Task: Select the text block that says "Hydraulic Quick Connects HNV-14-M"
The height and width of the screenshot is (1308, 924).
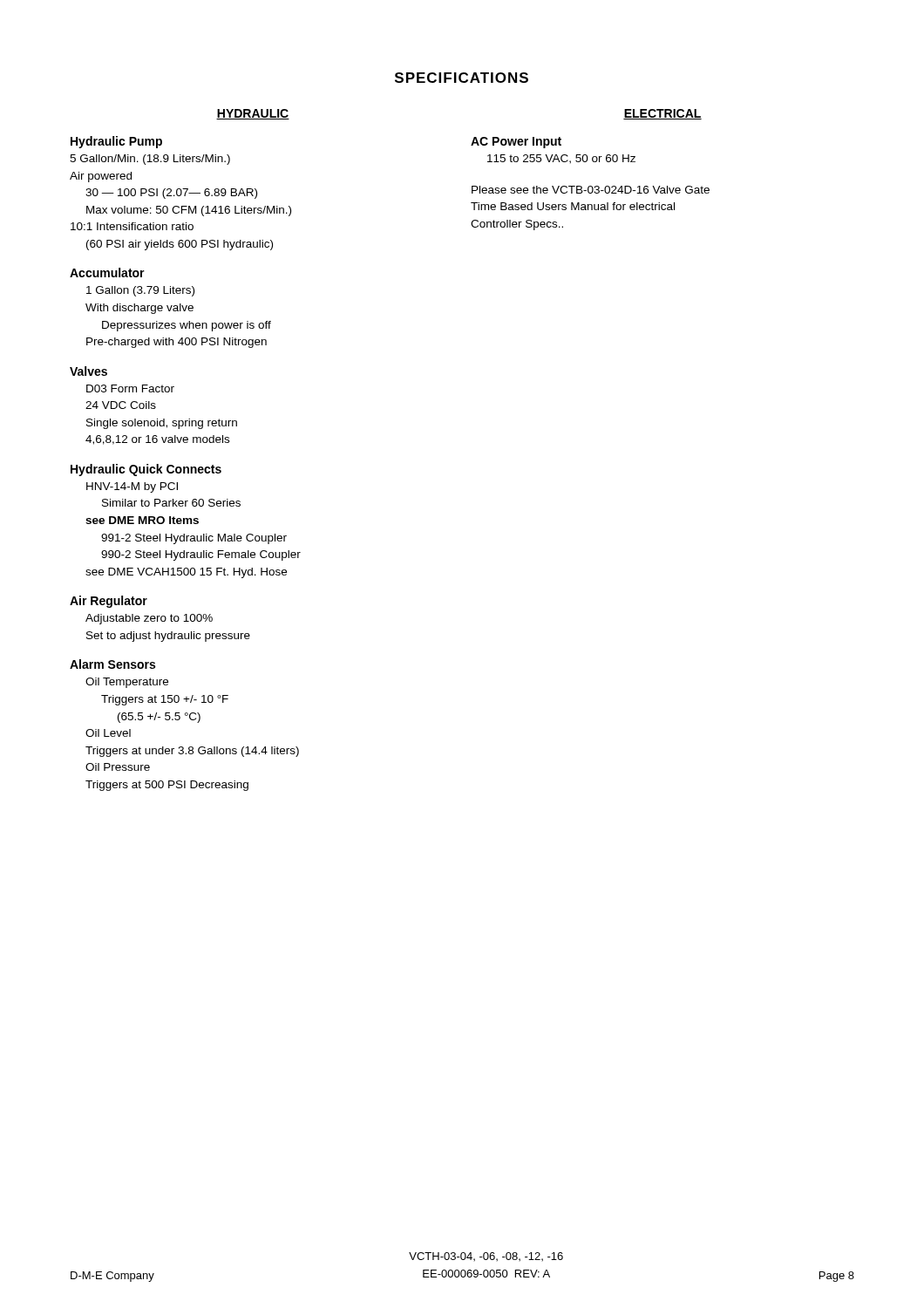Action: [x=146, y=470]
